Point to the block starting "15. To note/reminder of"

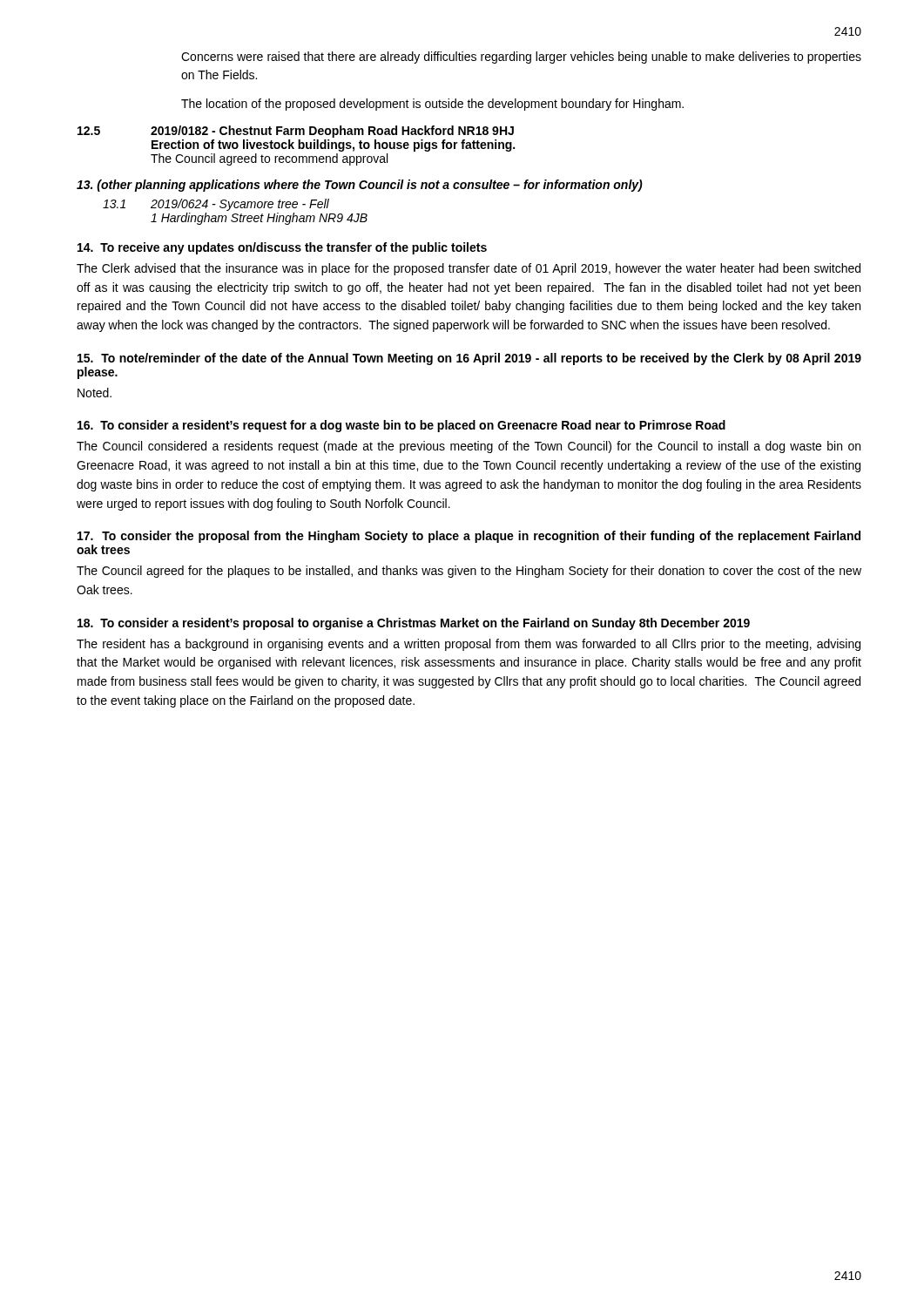[x=469, y=359]
